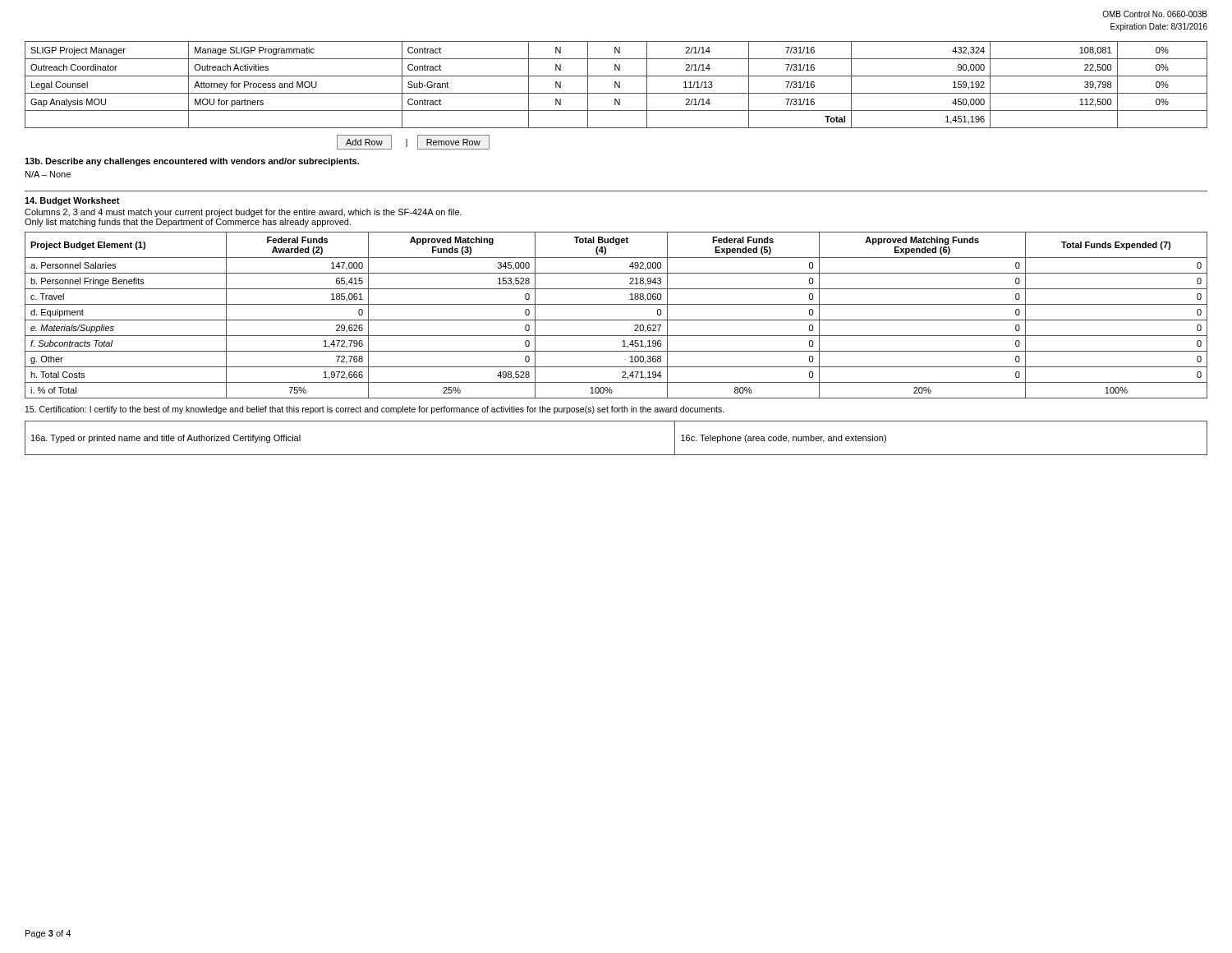Locate the block of text that opens with "Certification: I certify to the best of my"
Screen dimensions: 953x1232
[375, 409]
